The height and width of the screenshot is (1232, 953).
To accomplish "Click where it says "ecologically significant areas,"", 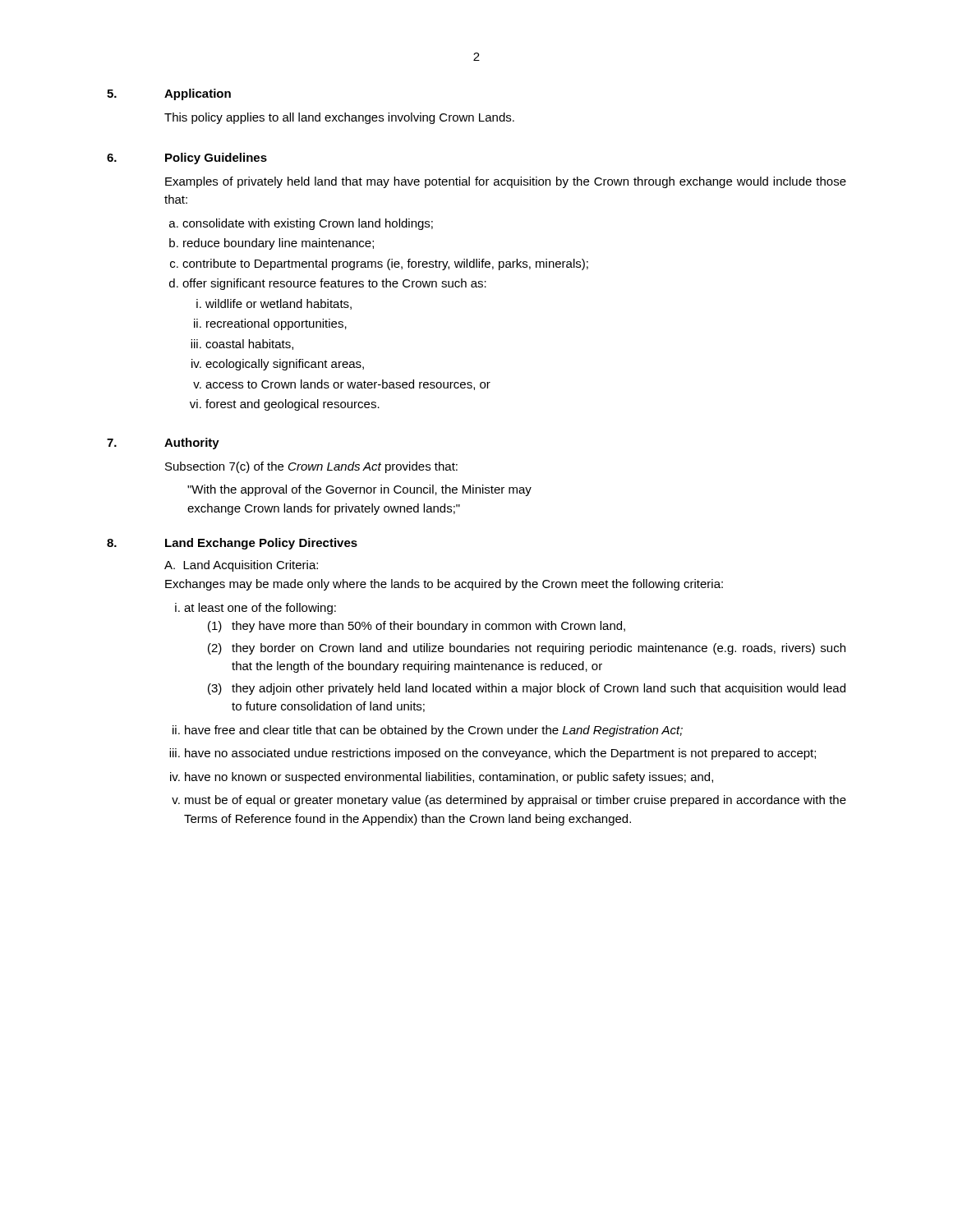I will (x=285, y=363).
